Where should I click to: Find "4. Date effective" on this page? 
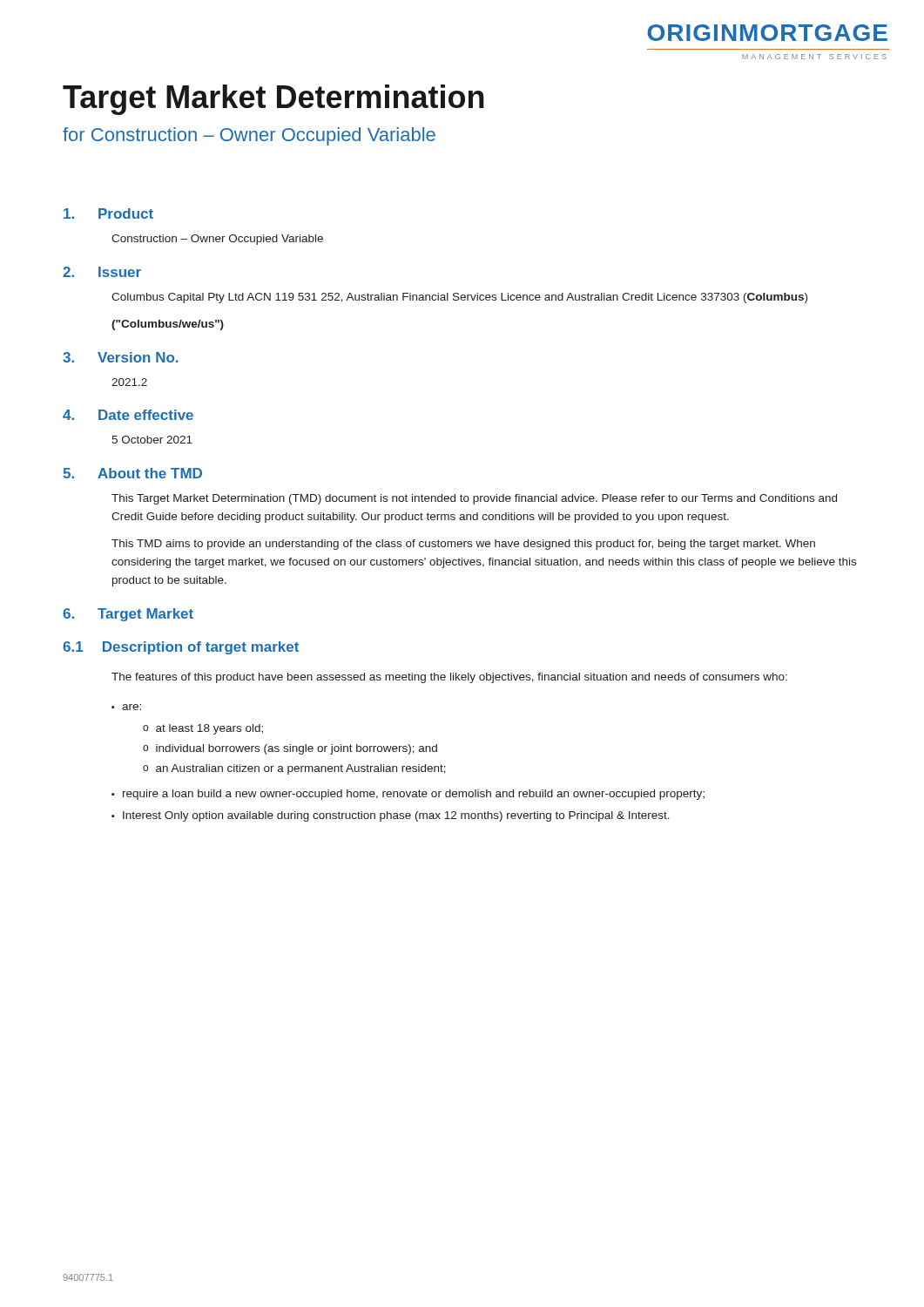pos(128,416)
